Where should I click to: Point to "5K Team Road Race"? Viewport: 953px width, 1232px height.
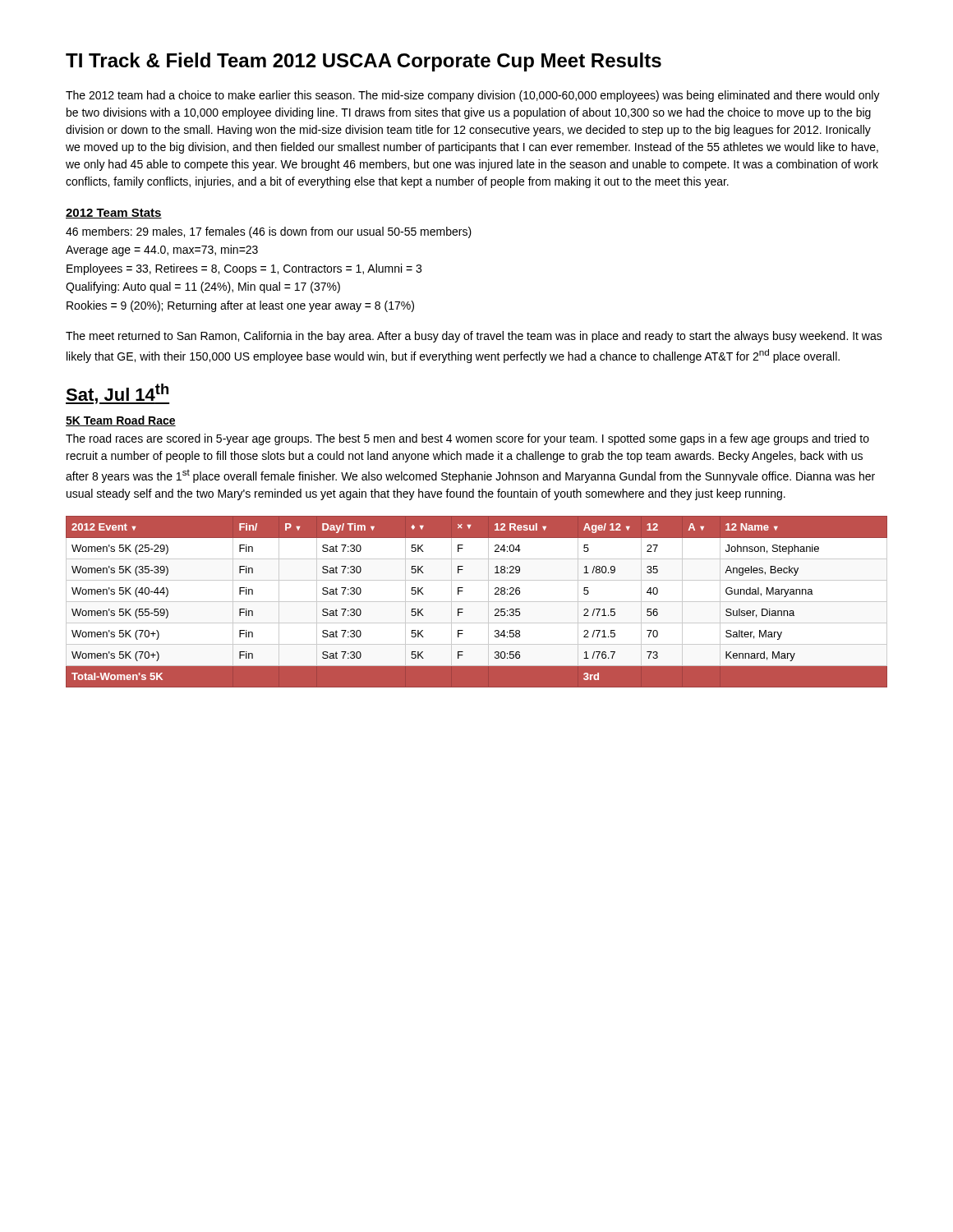point(121,420)
